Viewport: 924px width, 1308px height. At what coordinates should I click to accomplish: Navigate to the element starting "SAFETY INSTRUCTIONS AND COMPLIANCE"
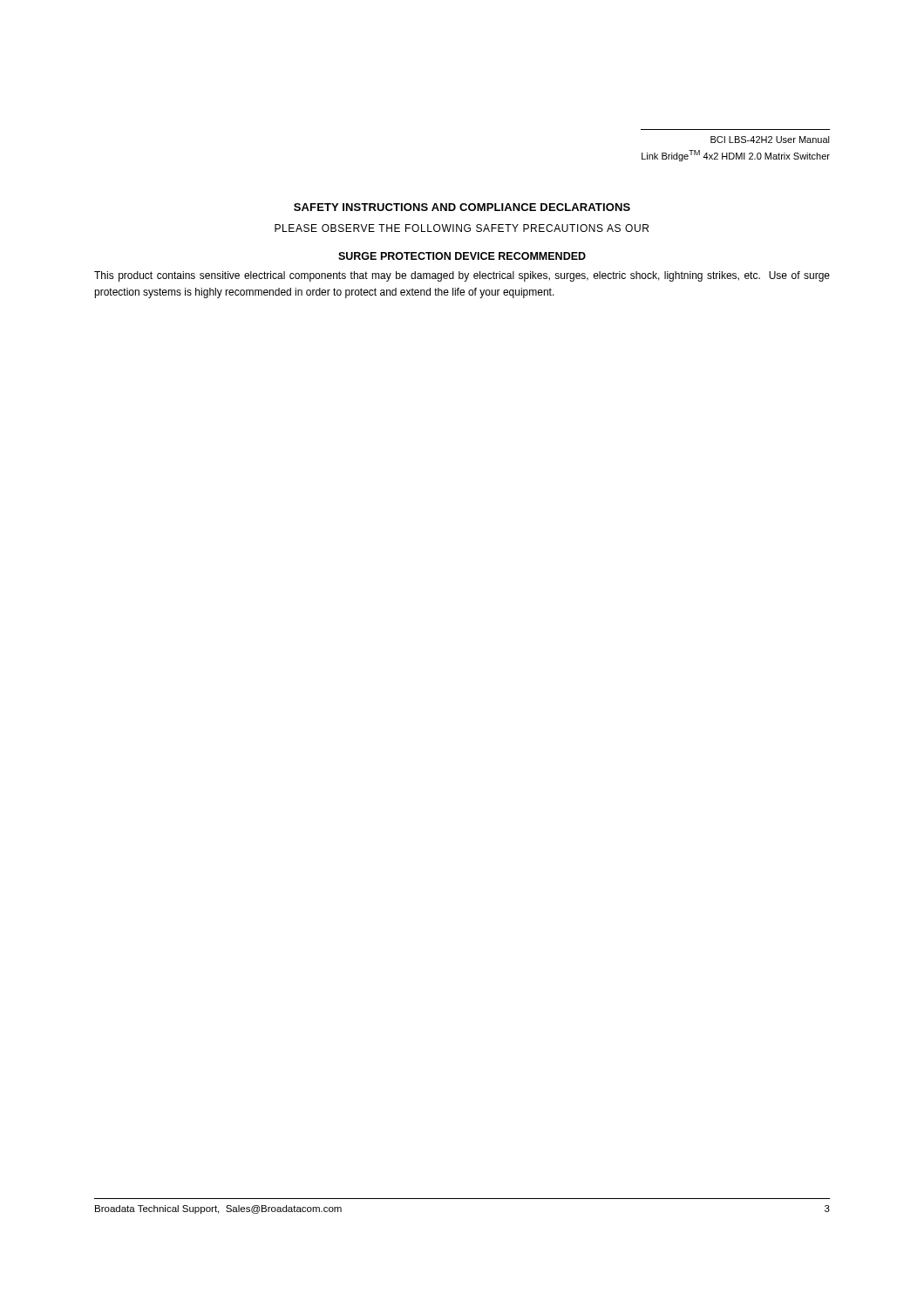click(x=462, y=207)
